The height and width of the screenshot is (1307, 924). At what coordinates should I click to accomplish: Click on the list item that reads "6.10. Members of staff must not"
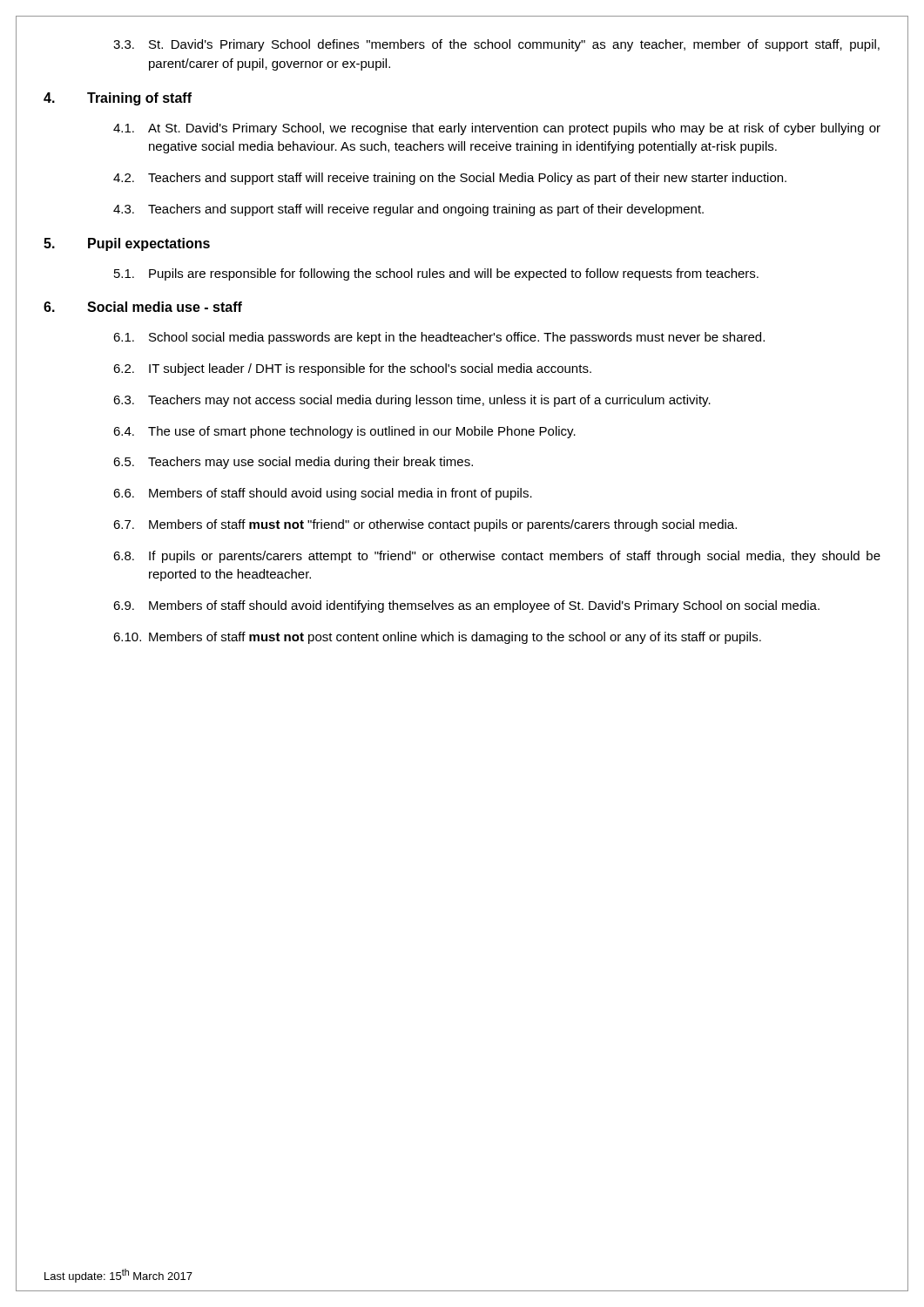(x=462, y=637)
